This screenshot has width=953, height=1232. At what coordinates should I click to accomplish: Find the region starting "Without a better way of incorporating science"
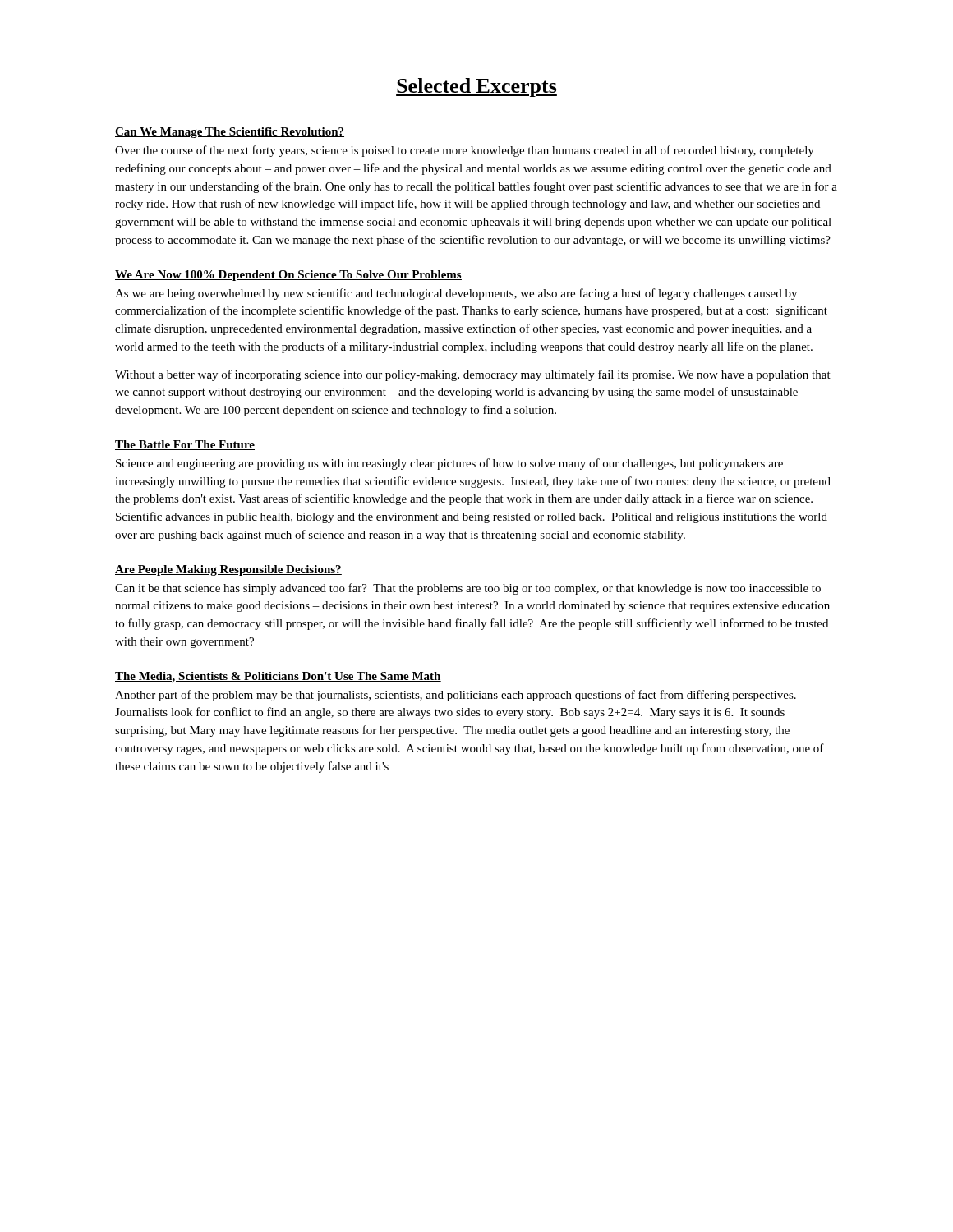pyautogui.click(x=473, y=392)
